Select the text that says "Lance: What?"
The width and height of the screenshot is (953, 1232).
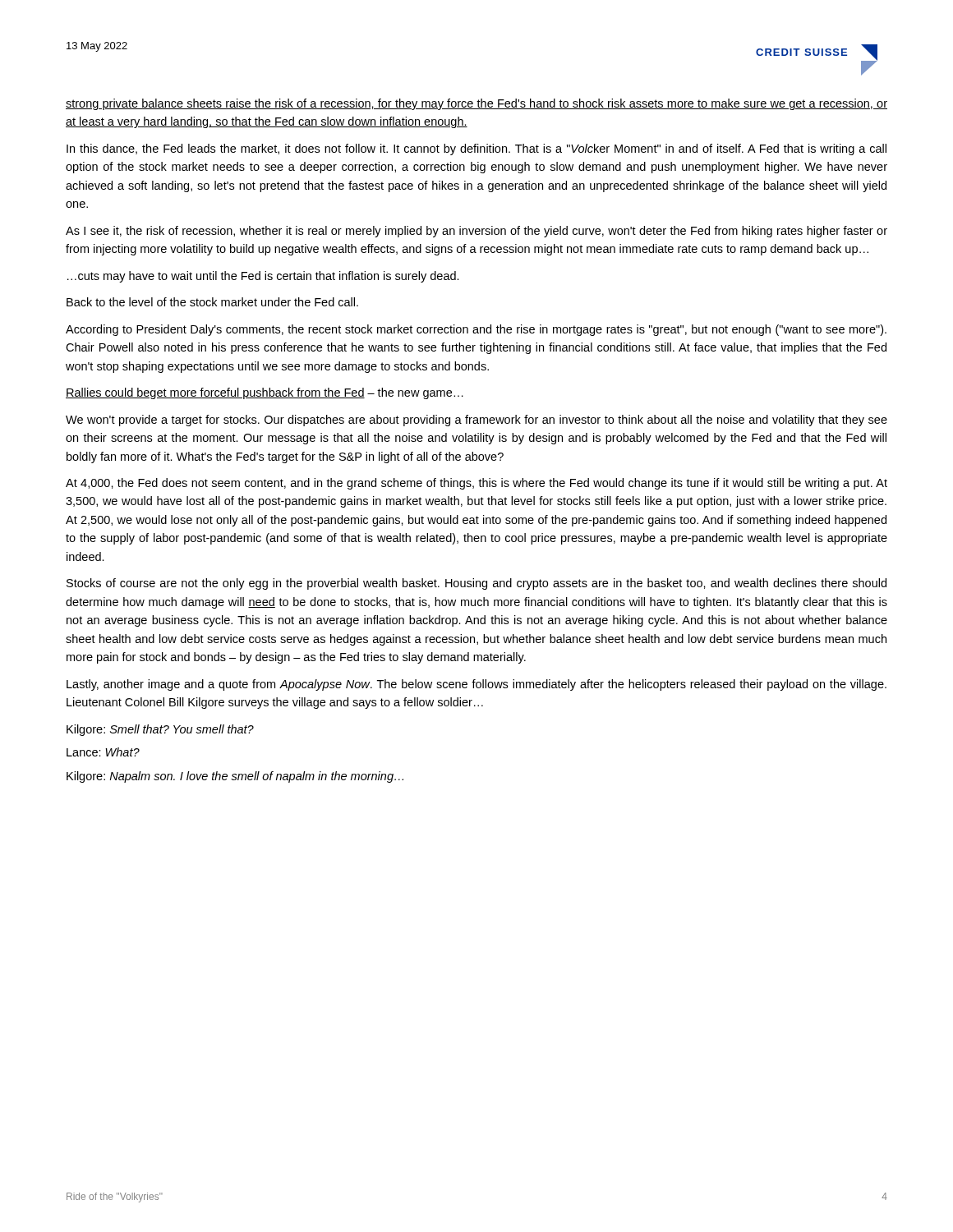tap(103, 752)
